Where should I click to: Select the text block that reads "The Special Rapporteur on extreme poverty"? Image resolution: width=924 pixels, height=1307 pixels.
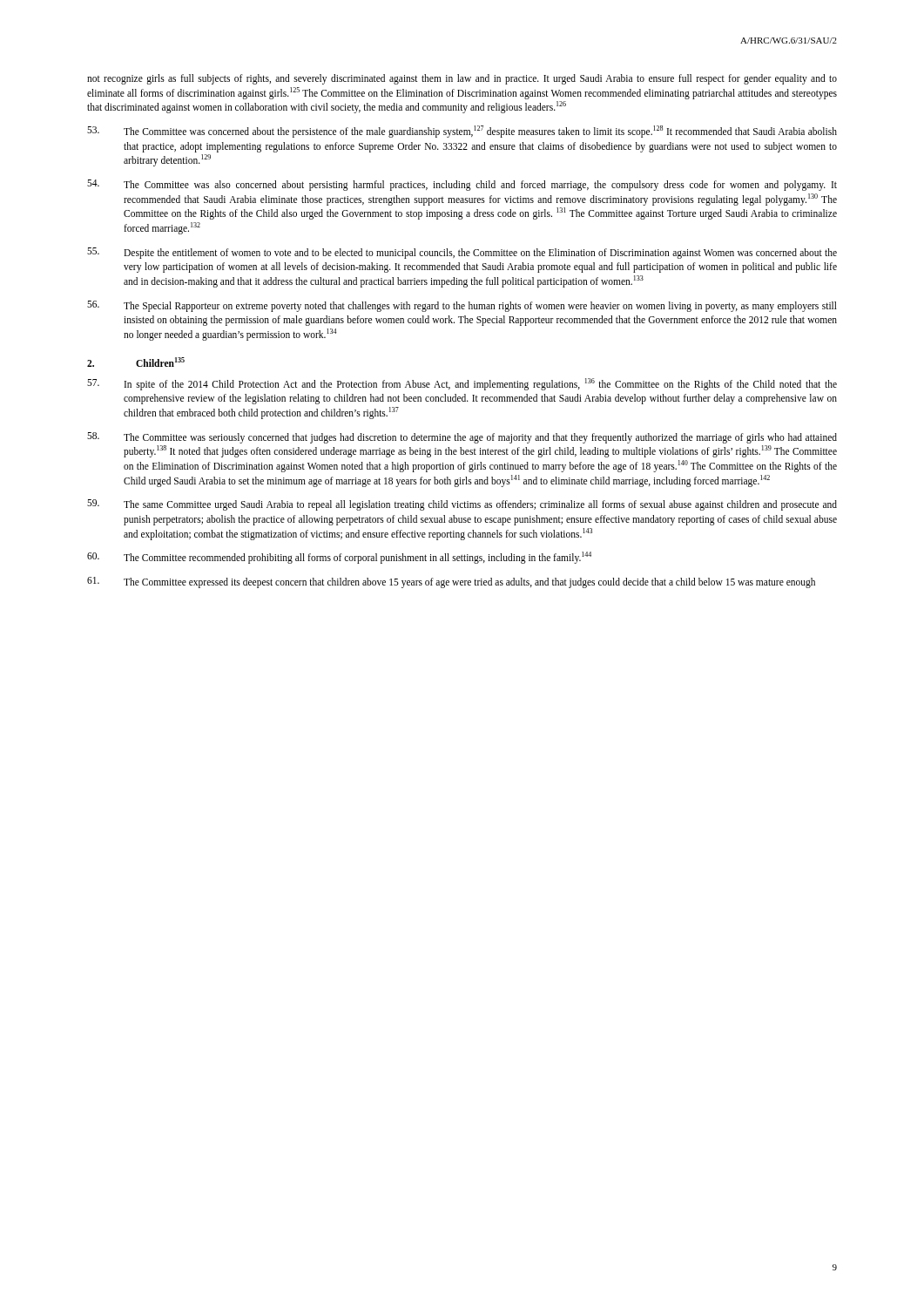(x=462, y=320)
